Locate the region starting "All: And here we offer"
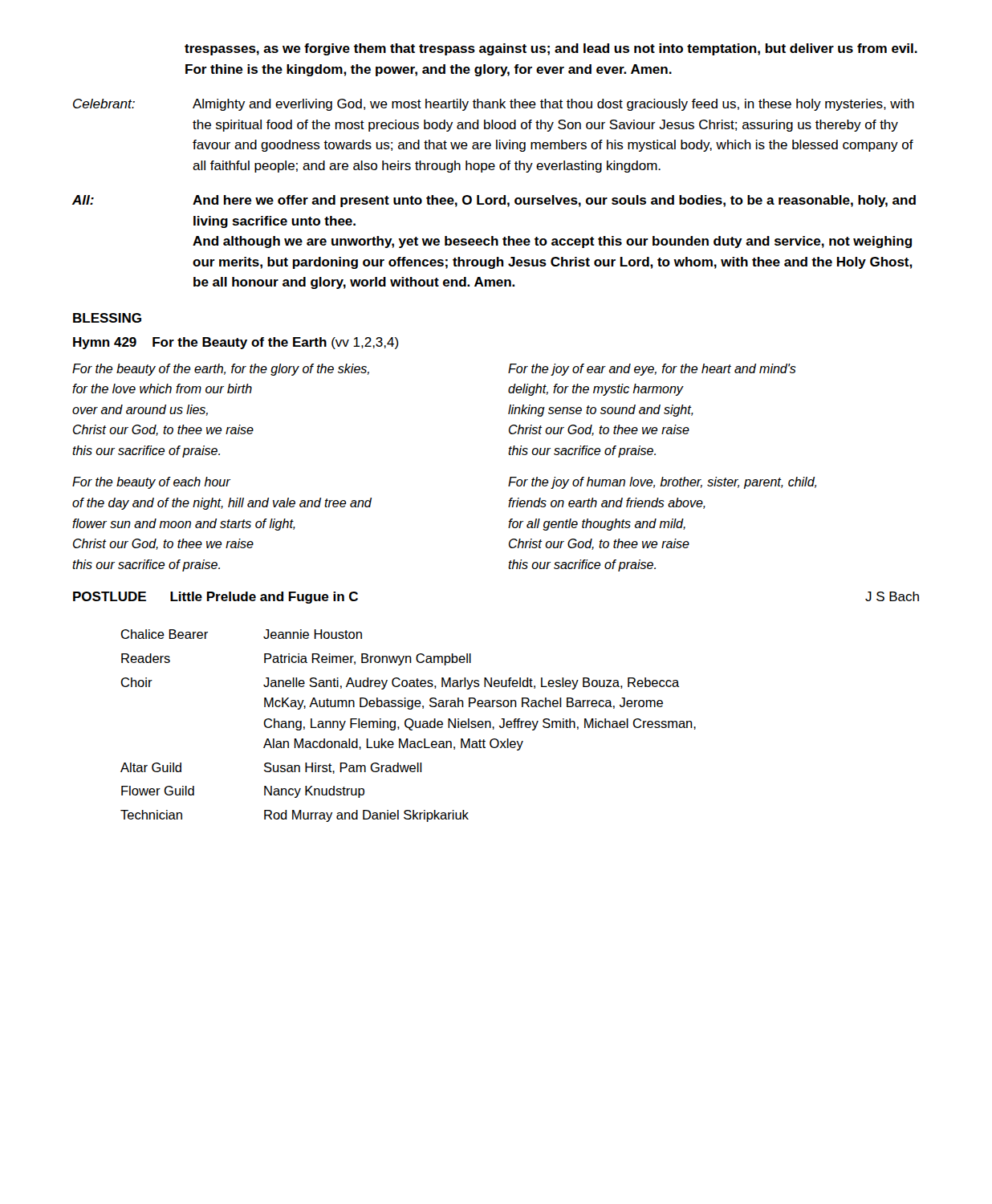The image size is (992, 1204). tap(496, 241)
